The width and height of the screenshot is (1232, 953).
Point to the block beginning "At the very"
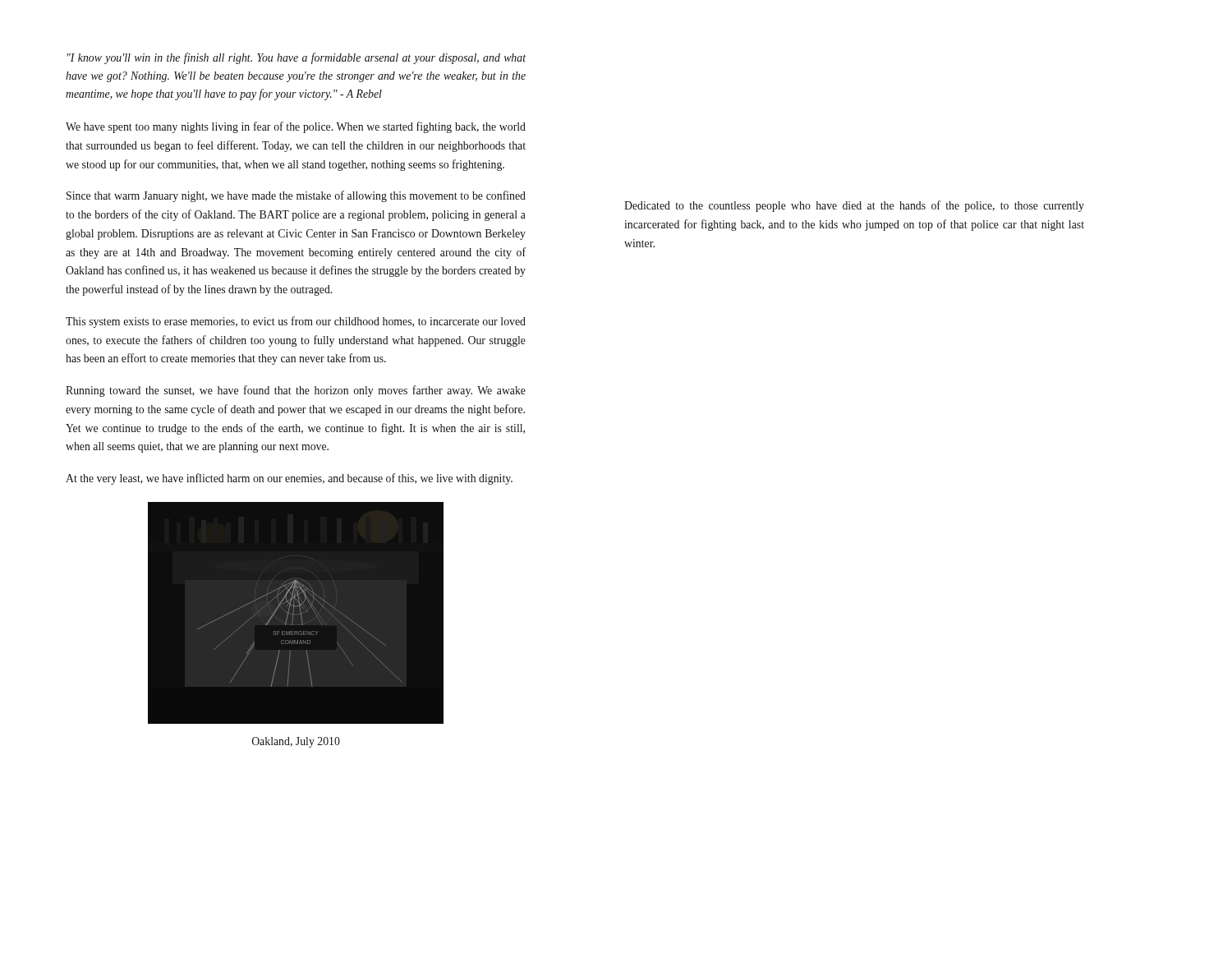(289, 479)
